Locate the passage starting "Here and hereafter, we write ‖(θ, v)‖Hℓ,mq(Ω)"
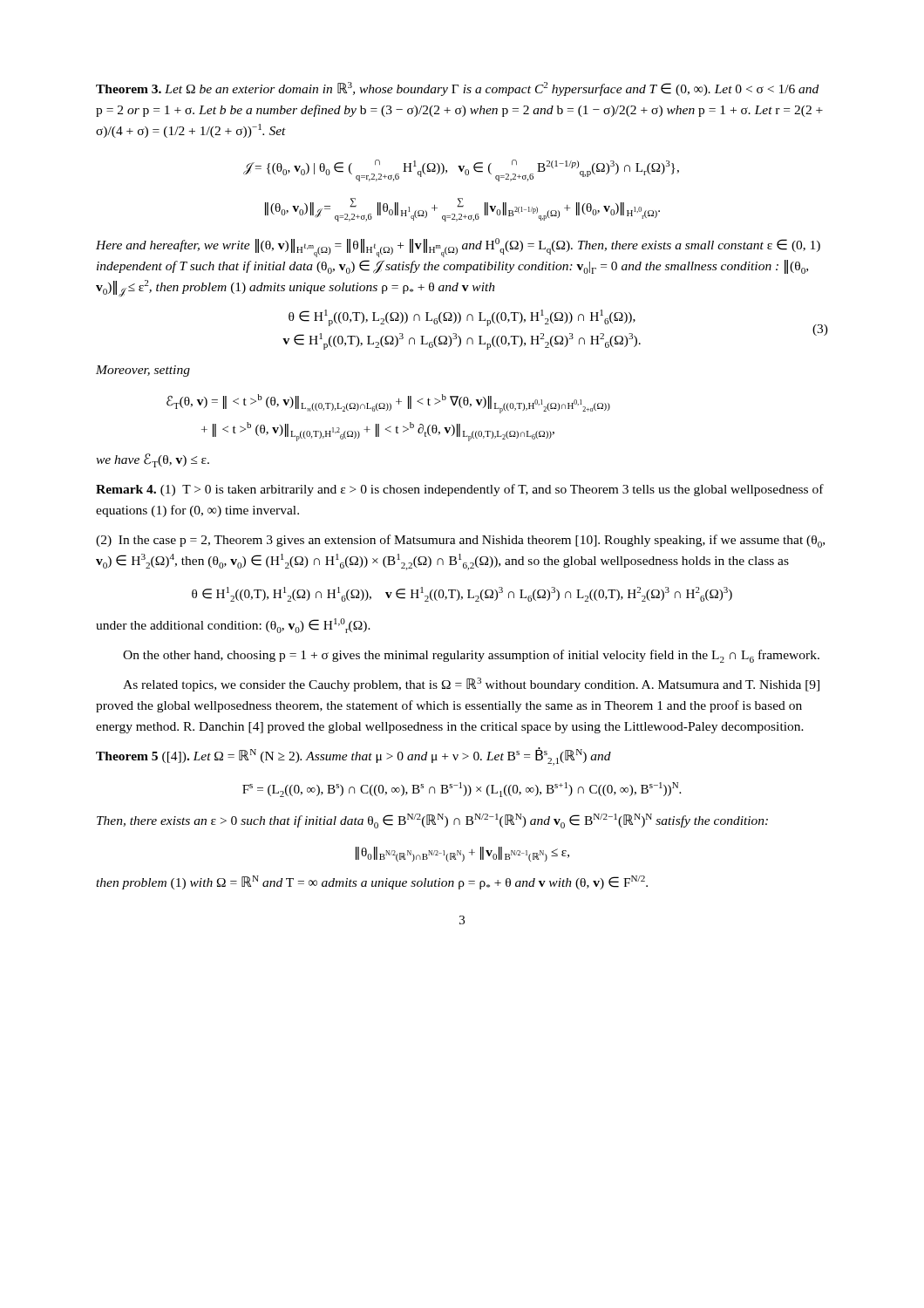Screen dimensions: 1308x924 click(462, 266)
